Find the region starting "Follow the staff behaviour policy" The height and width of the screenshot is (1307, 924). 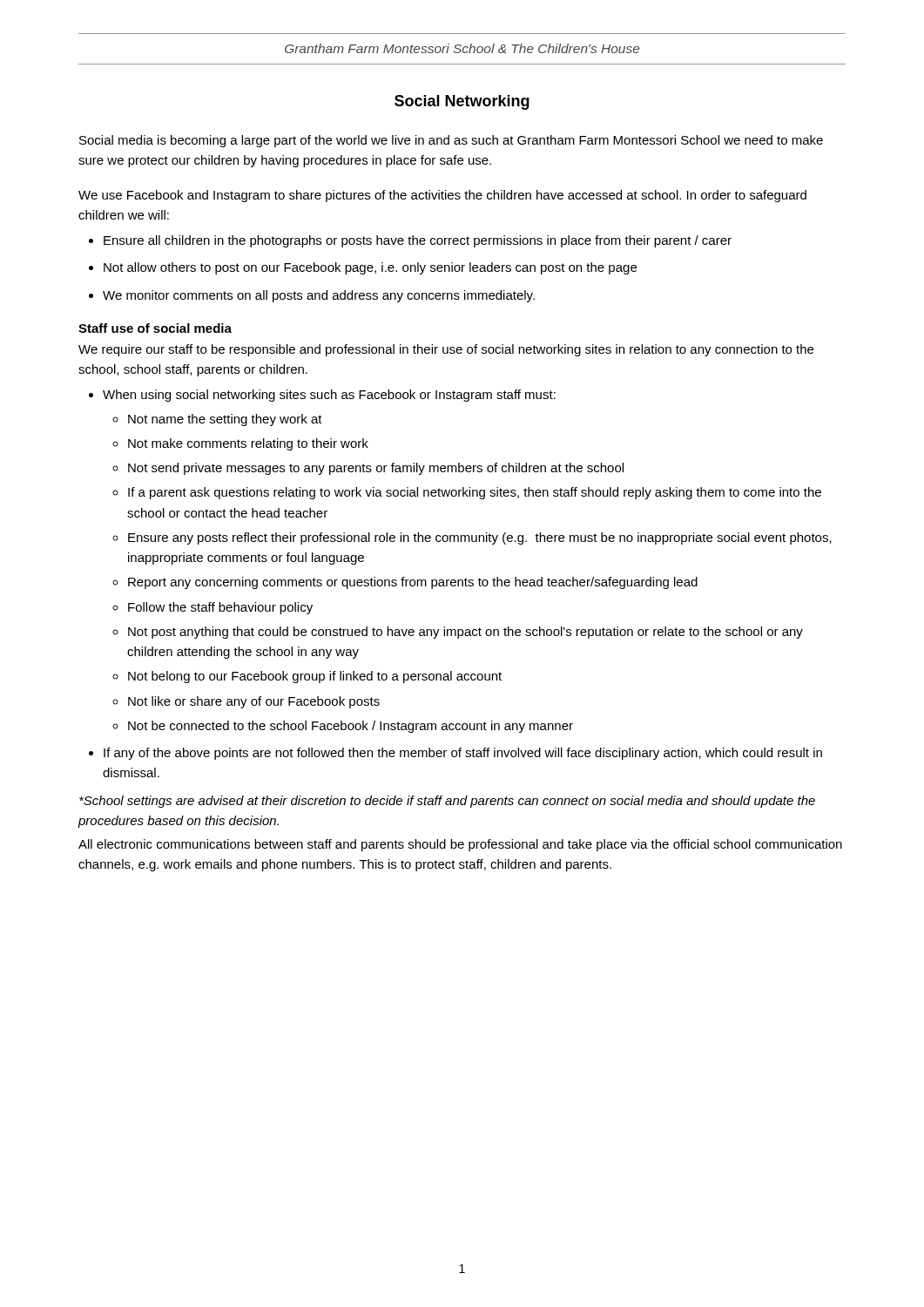point(220,606)
